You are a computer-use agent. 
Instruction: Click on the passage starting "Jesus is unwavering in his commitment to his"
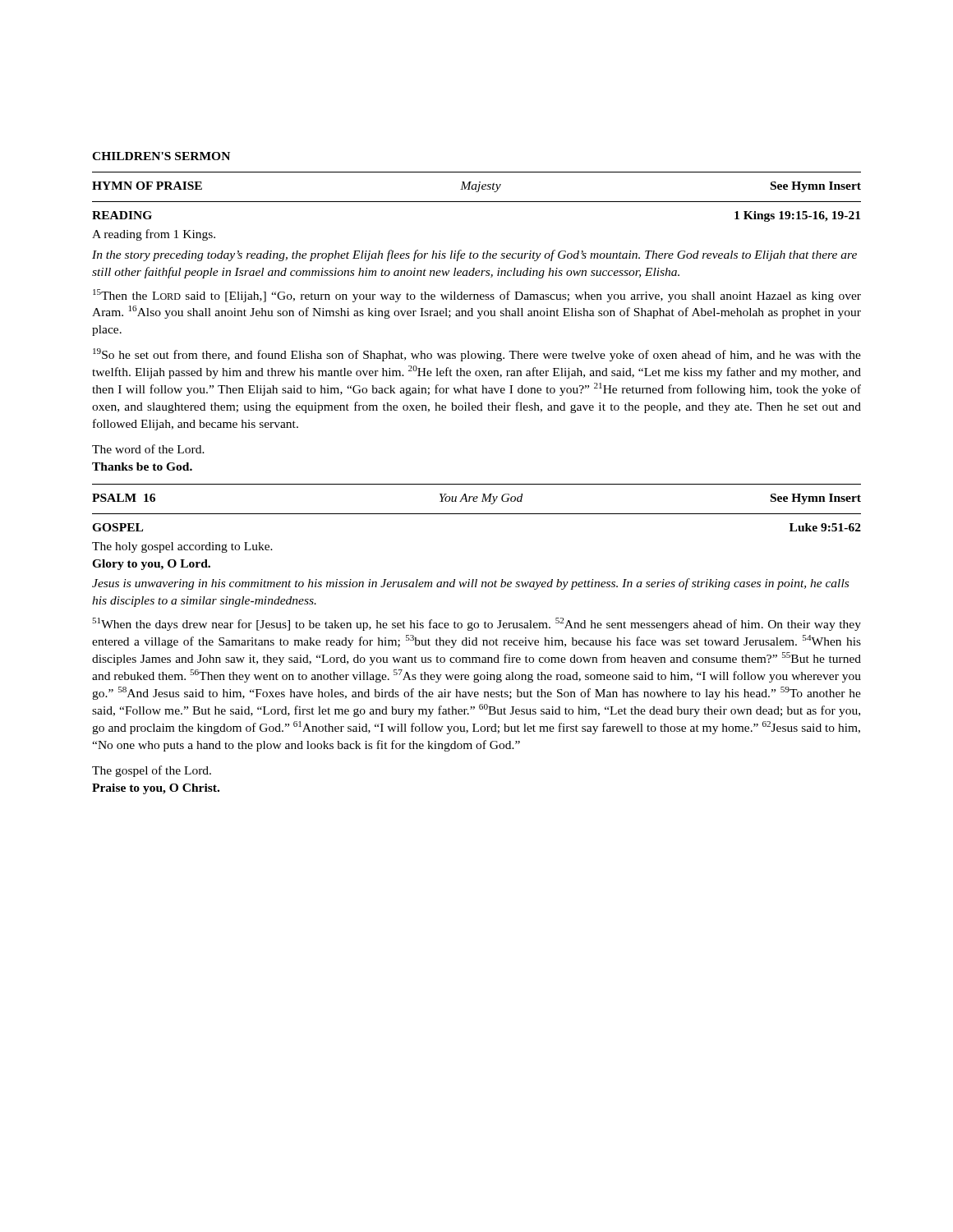click(x=471, y=592)
